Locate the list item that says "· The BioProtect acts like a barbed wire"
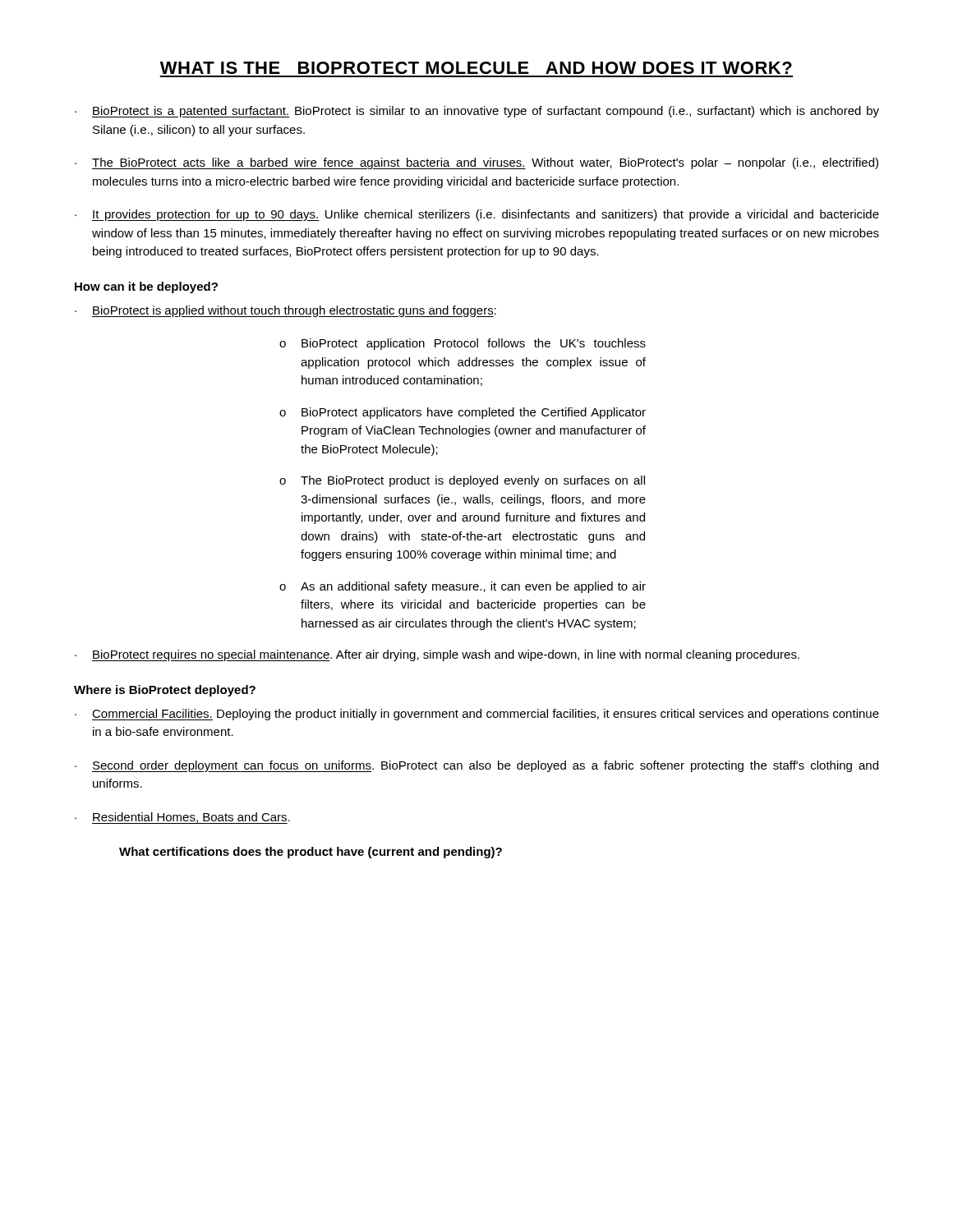The height and width of the screenshot is (1232, 953). pos(476,172)
